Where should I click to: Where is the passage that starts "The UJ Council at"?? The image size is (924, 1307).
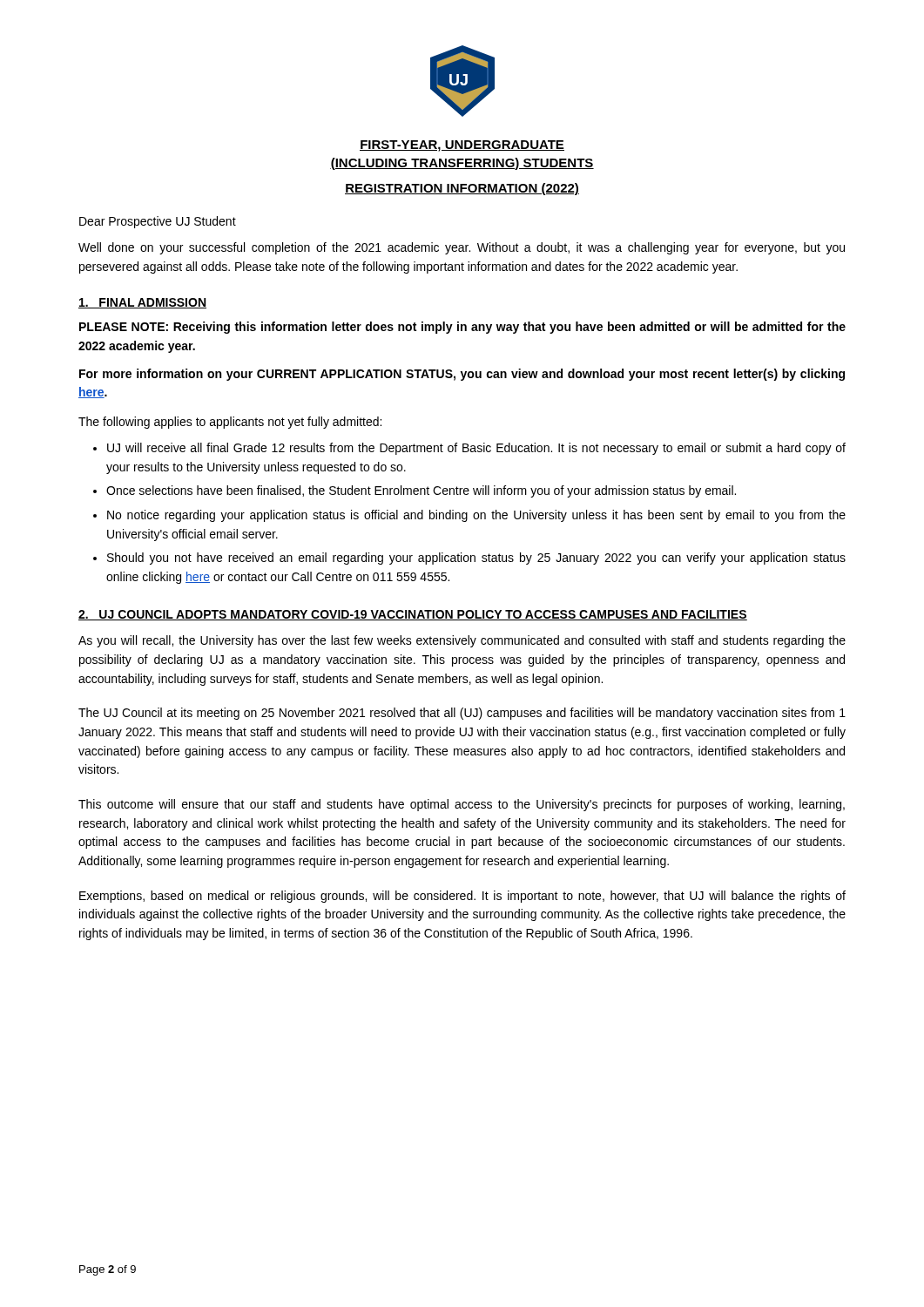462,741
